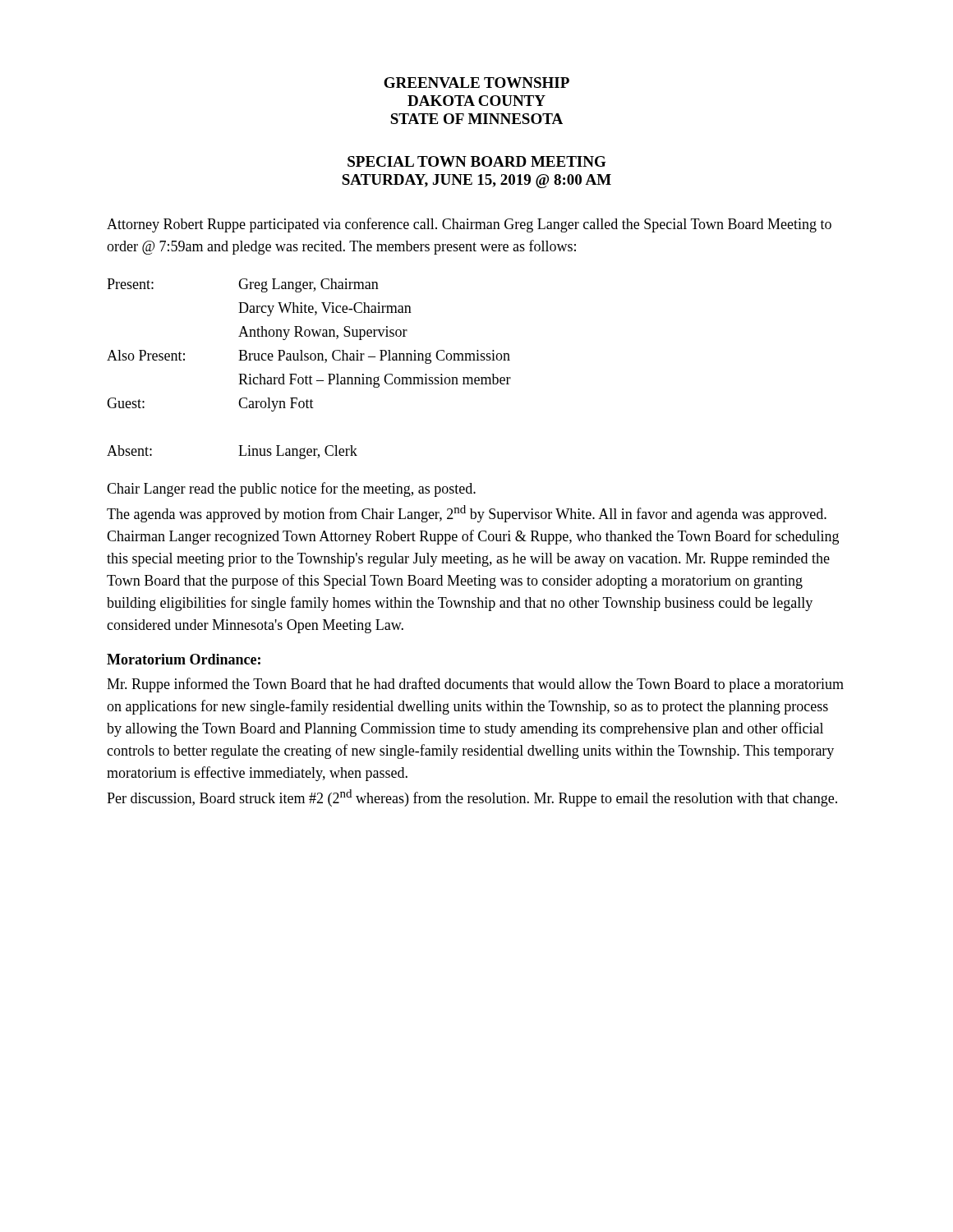Click on the text block that says "Mr. Ruppe informed the Town Board that"
The image size is (953, 1232).
[x=475, y=741]
